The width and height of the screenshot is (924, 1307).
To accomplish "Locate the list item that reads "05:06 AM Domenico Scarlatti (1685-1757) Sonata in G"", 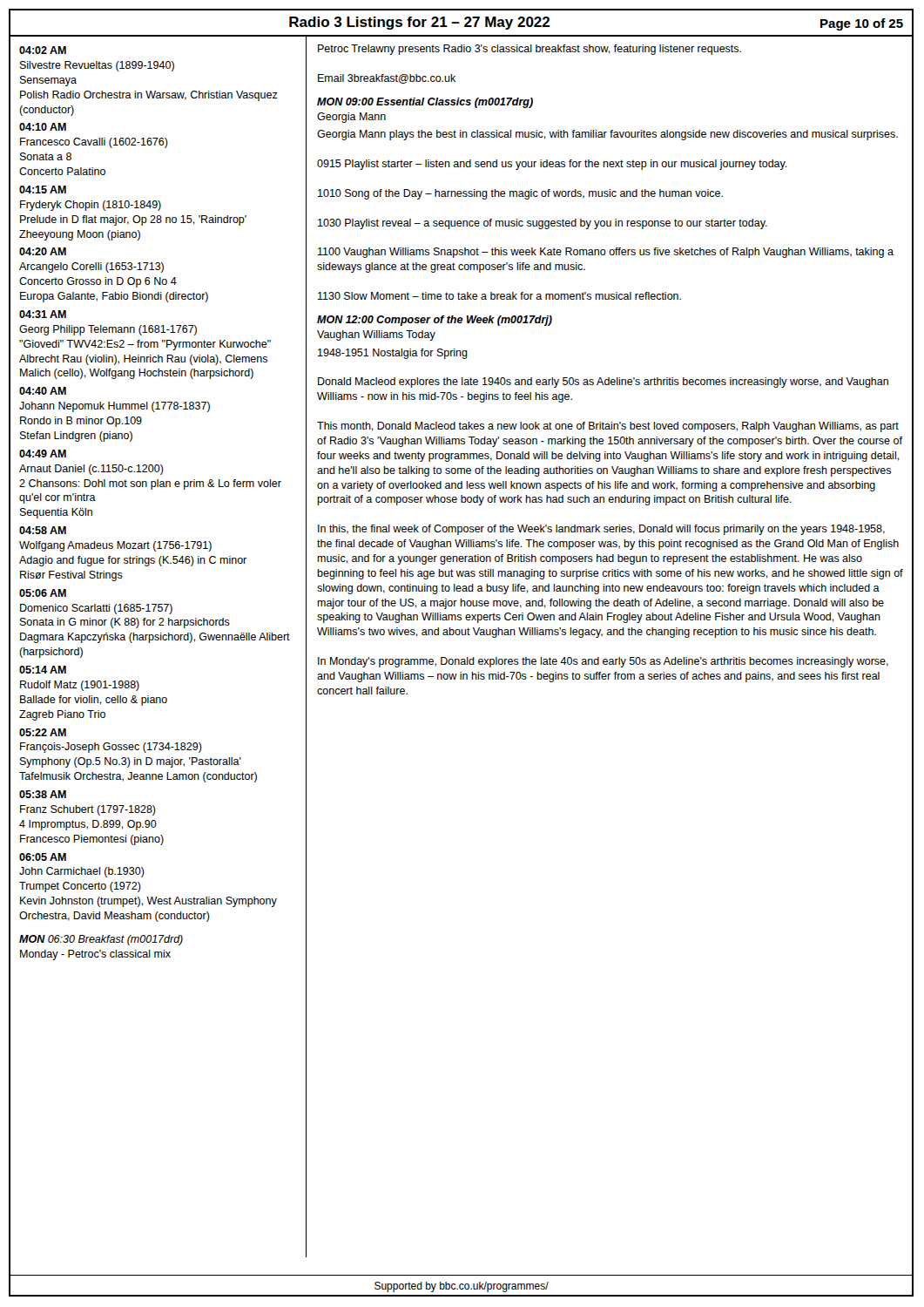I will coord(158,623).
